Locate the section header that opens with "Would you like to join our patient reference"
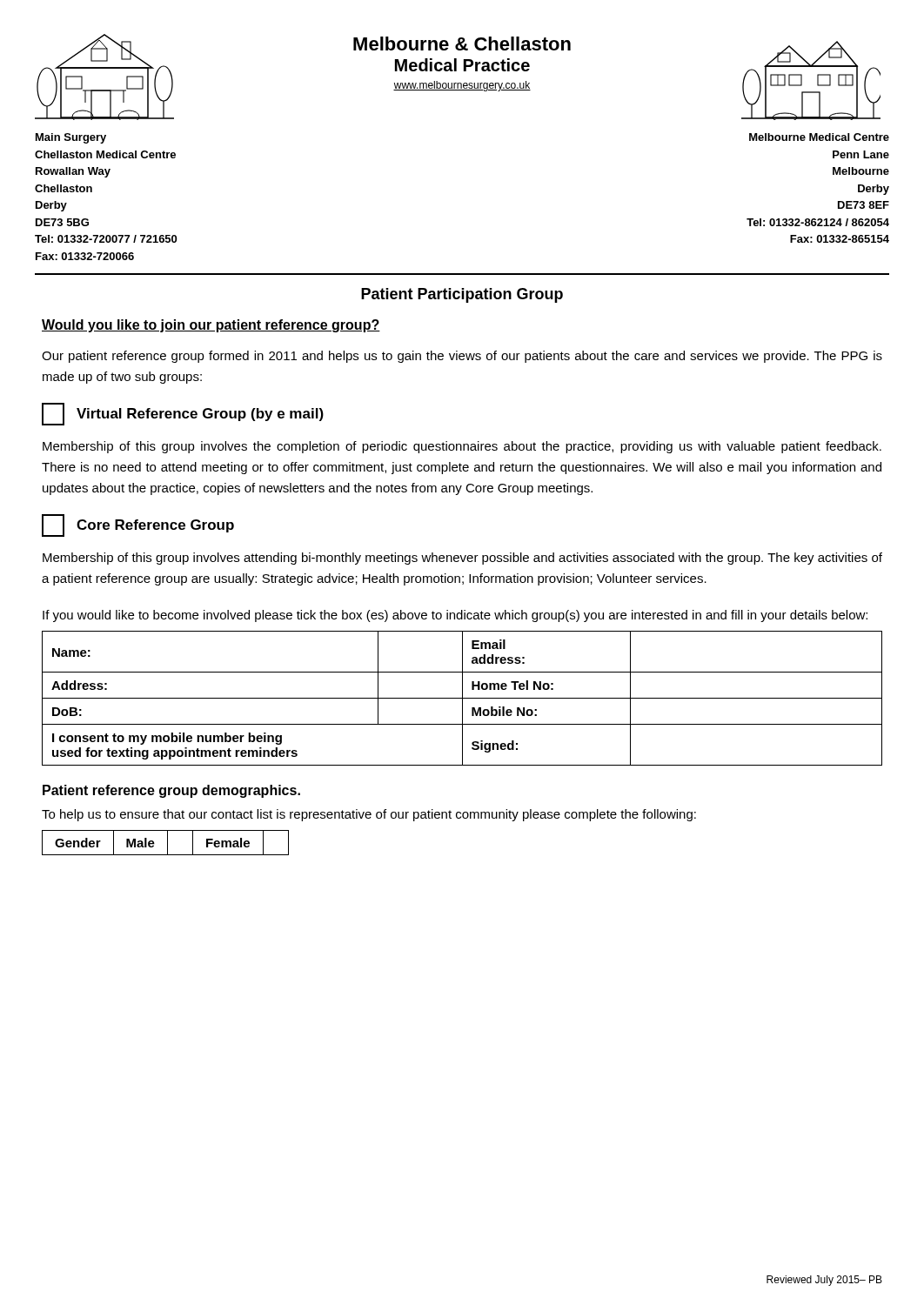Screen dimensions: 1305x924 pos(211,325)
